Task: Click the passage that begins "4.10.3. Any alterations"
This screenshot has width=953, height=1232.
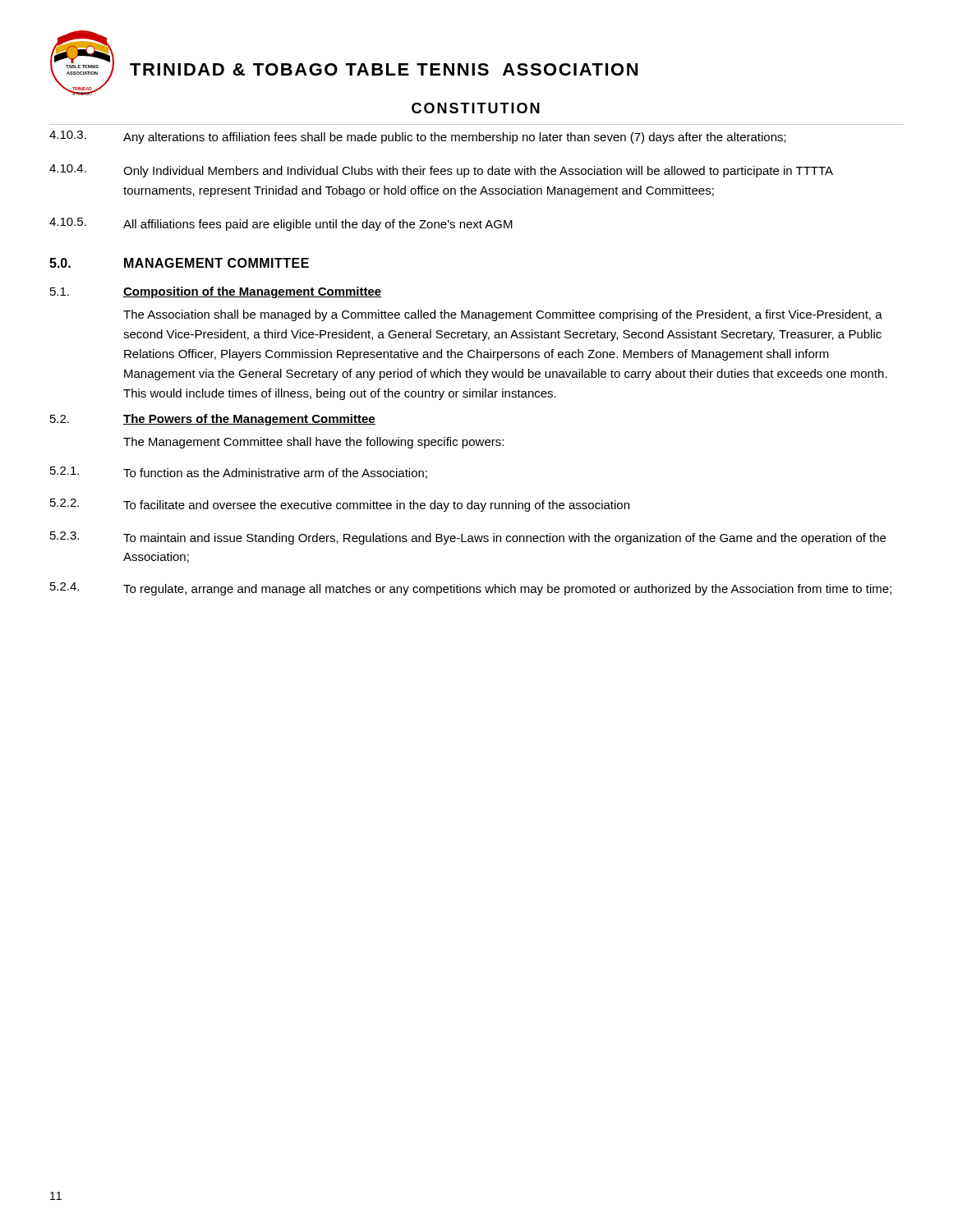Action: [476, 137]
